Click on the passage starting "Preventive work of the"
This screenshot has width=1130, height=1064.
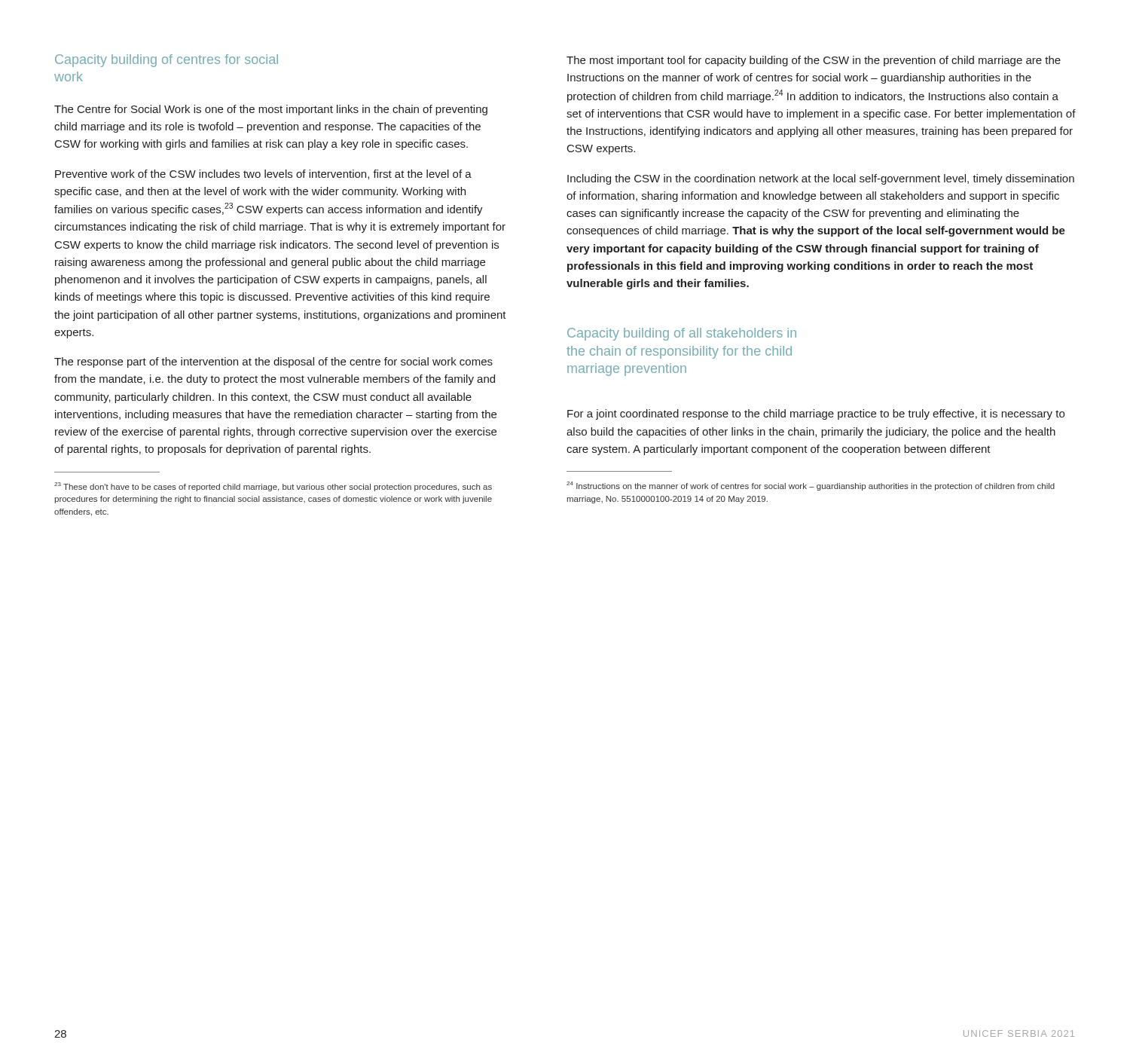(280, 253)
